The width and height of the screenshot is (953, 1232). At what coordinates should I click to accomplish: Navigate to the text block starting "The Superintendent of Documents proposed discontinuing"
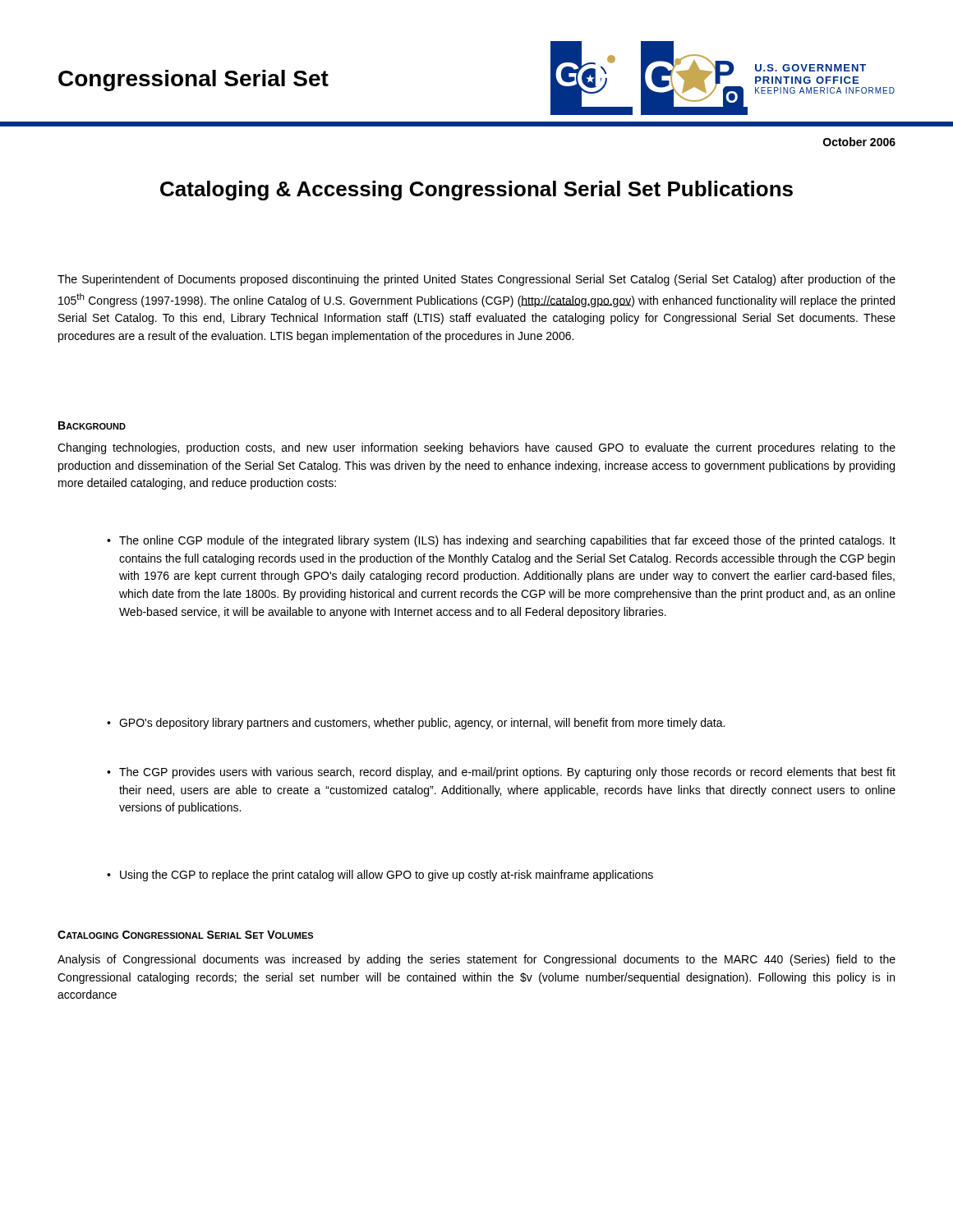[476, 307]
